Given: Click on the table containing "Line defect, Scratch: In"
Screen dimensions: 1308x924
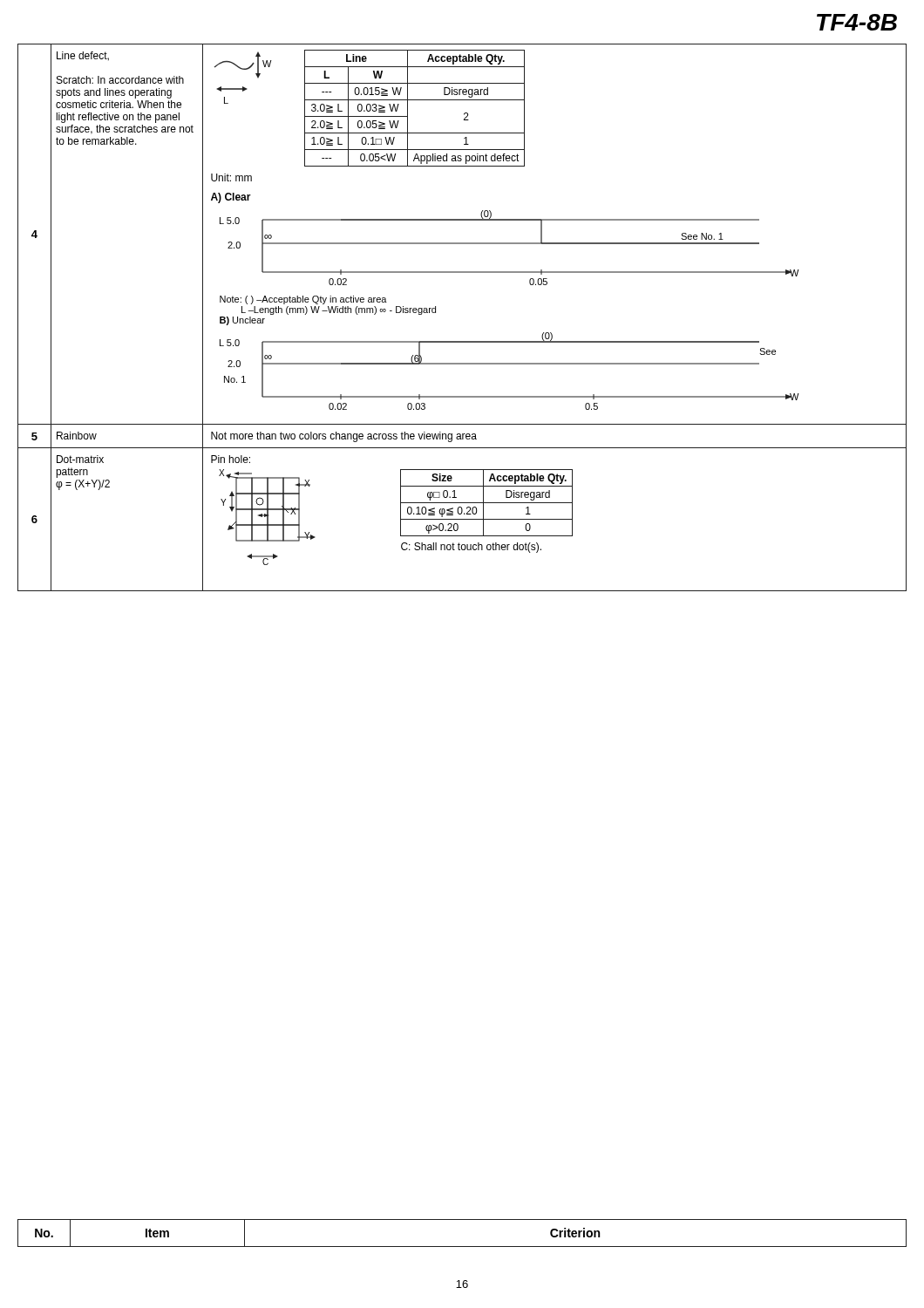Looking at the screenshot, I should 462,317.
